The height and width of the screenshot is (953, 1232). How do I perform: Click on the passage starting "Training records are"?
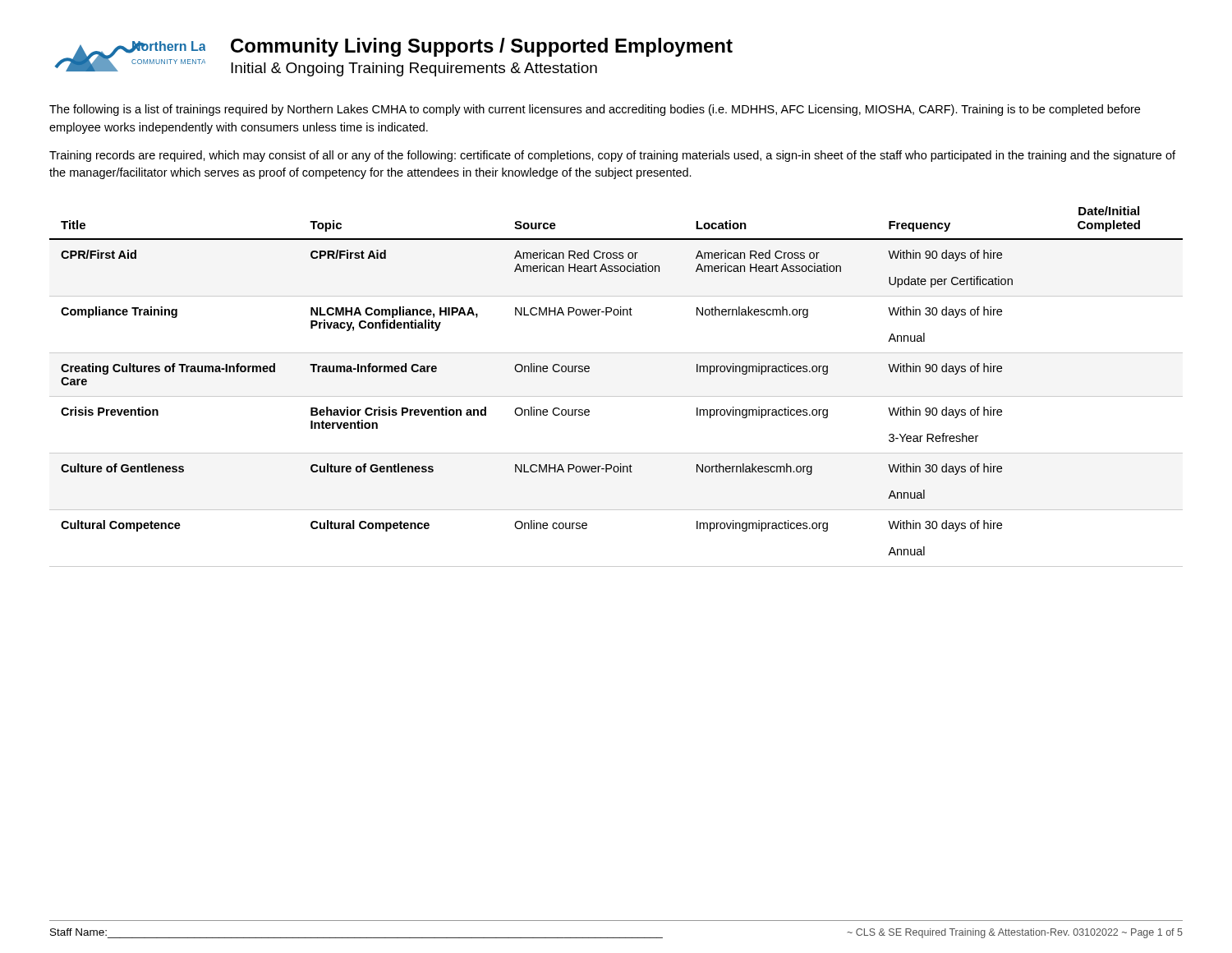pyautogui.click(x=612, y=164)
